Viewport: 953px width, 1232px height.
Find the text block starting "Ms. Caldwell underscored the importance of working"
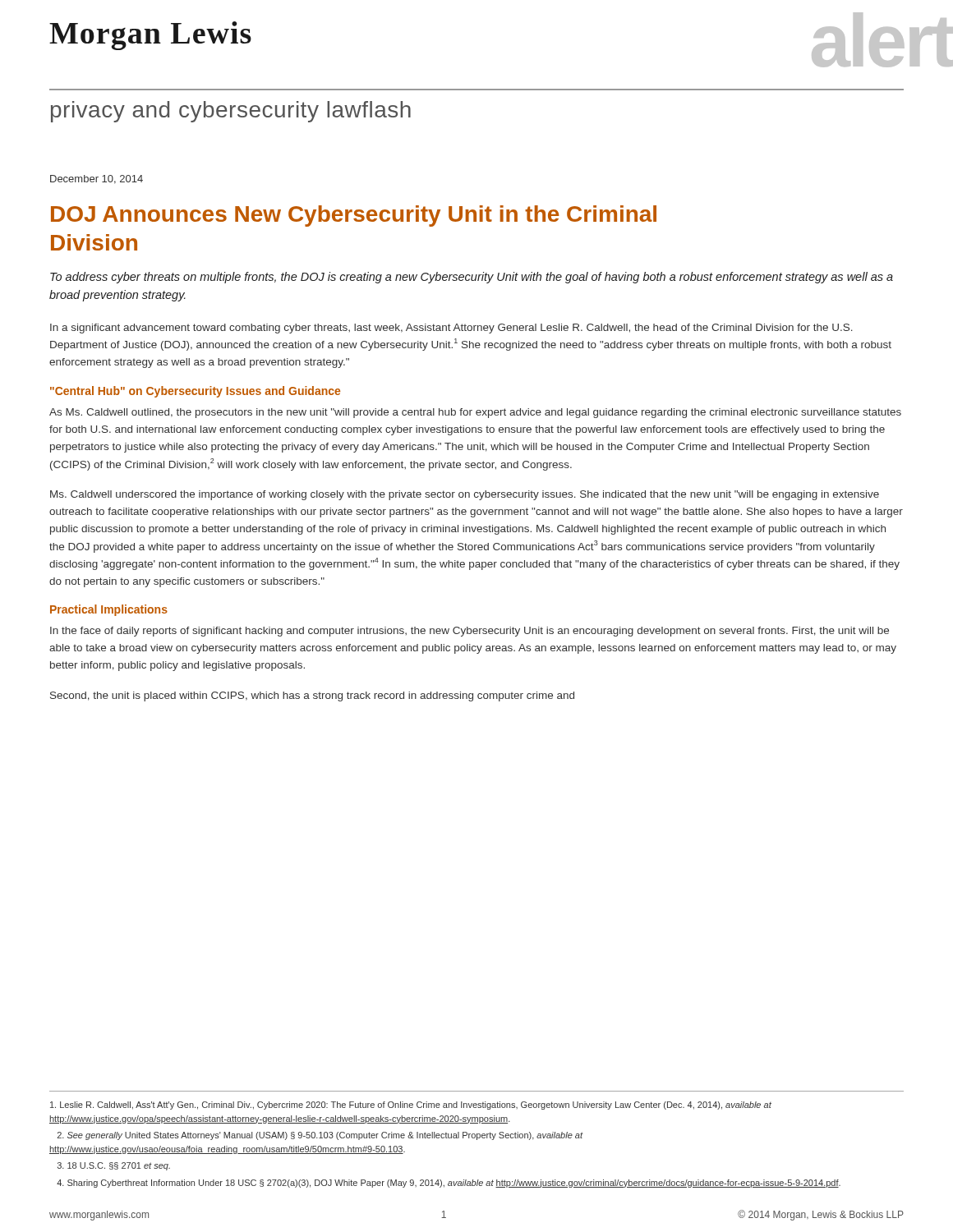pos(476,537)
